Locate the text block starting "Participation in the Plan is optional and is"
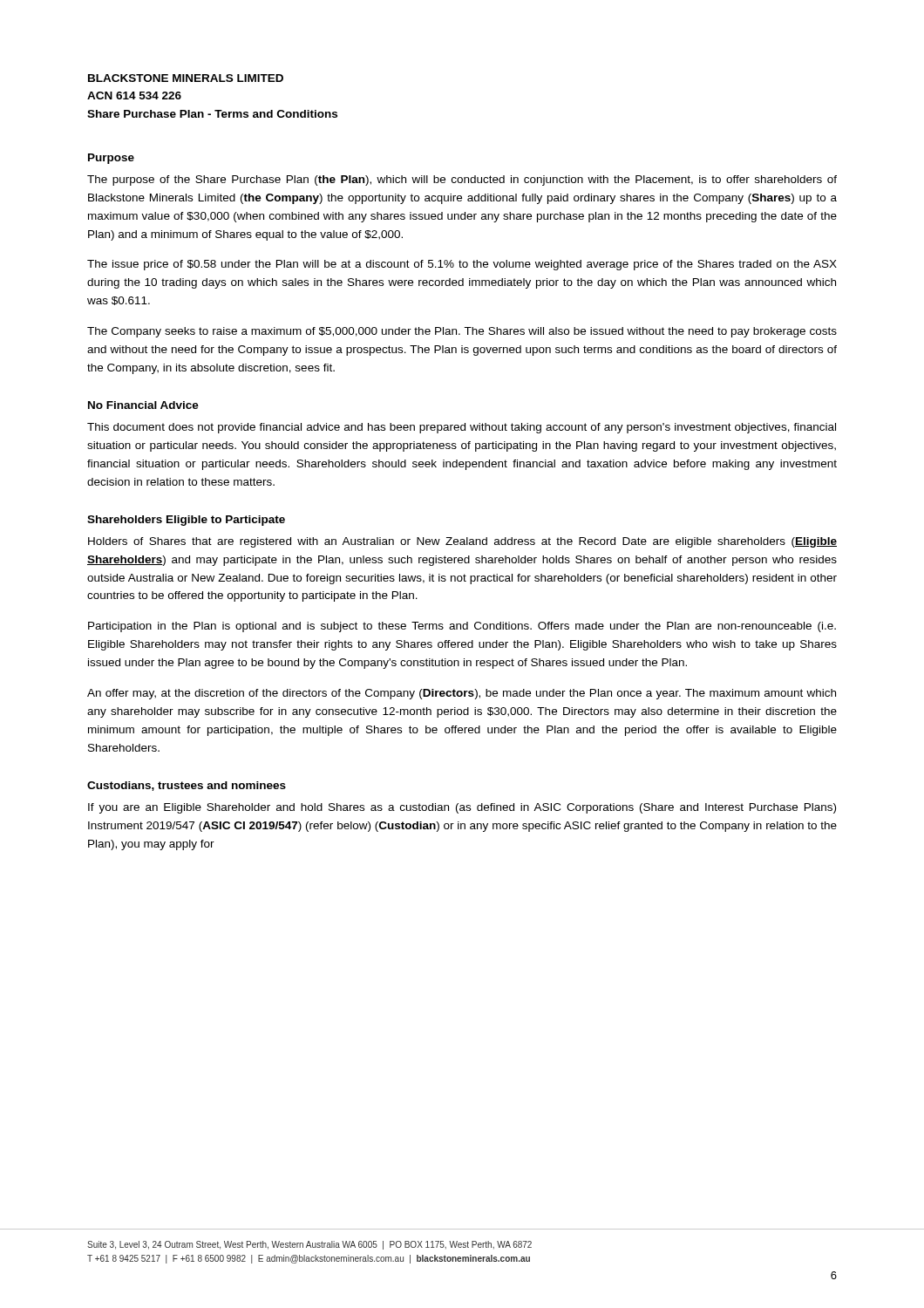 [462, 644]
